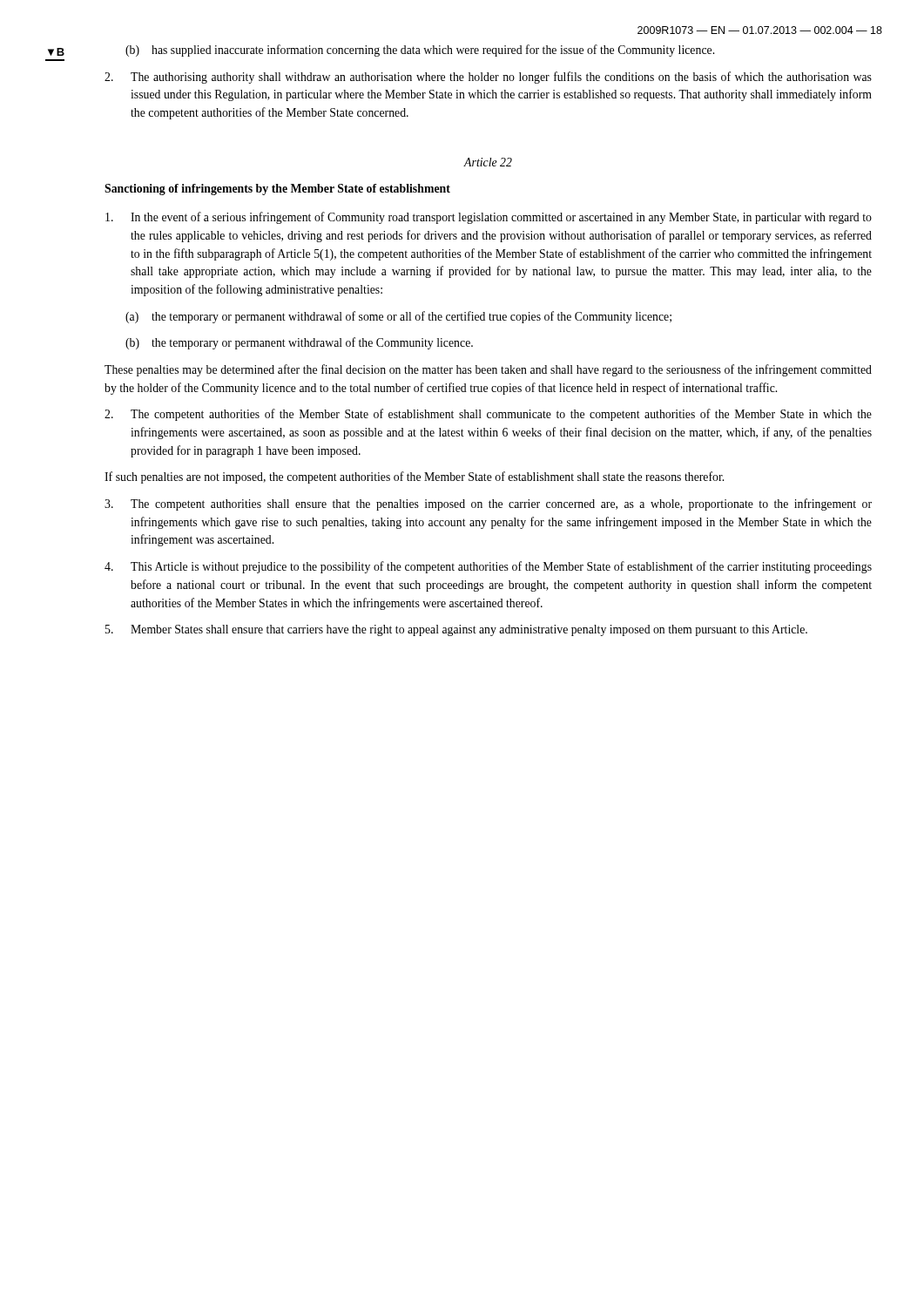Find the element starting "Member States shall ensure that carriers"
The width and height of the screenshot is (924, 1307).
click(488, 630)
